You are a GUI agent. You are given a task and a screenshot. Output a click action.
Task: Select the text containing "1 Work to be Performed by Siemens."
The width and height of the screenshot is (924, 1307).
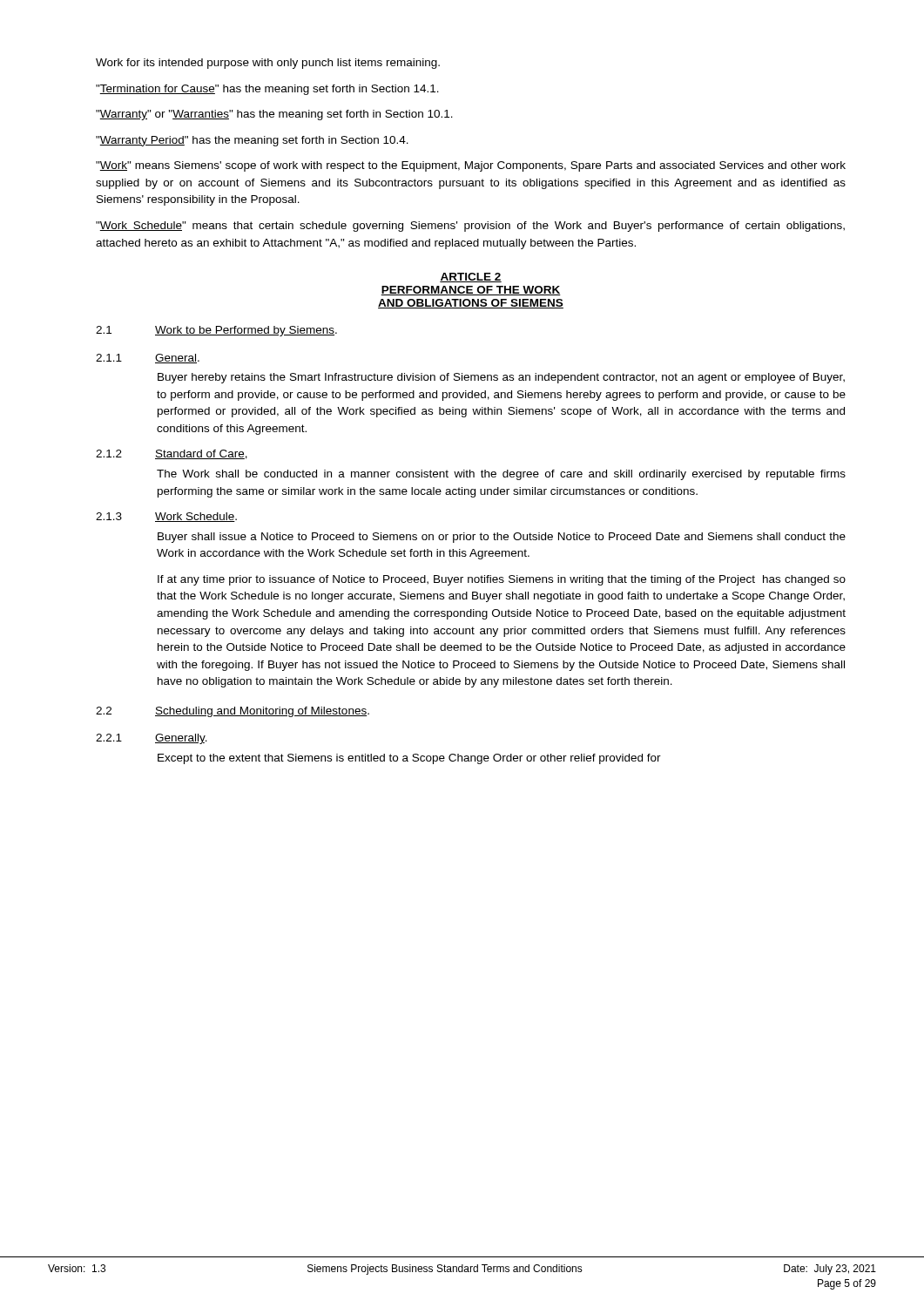247,331
